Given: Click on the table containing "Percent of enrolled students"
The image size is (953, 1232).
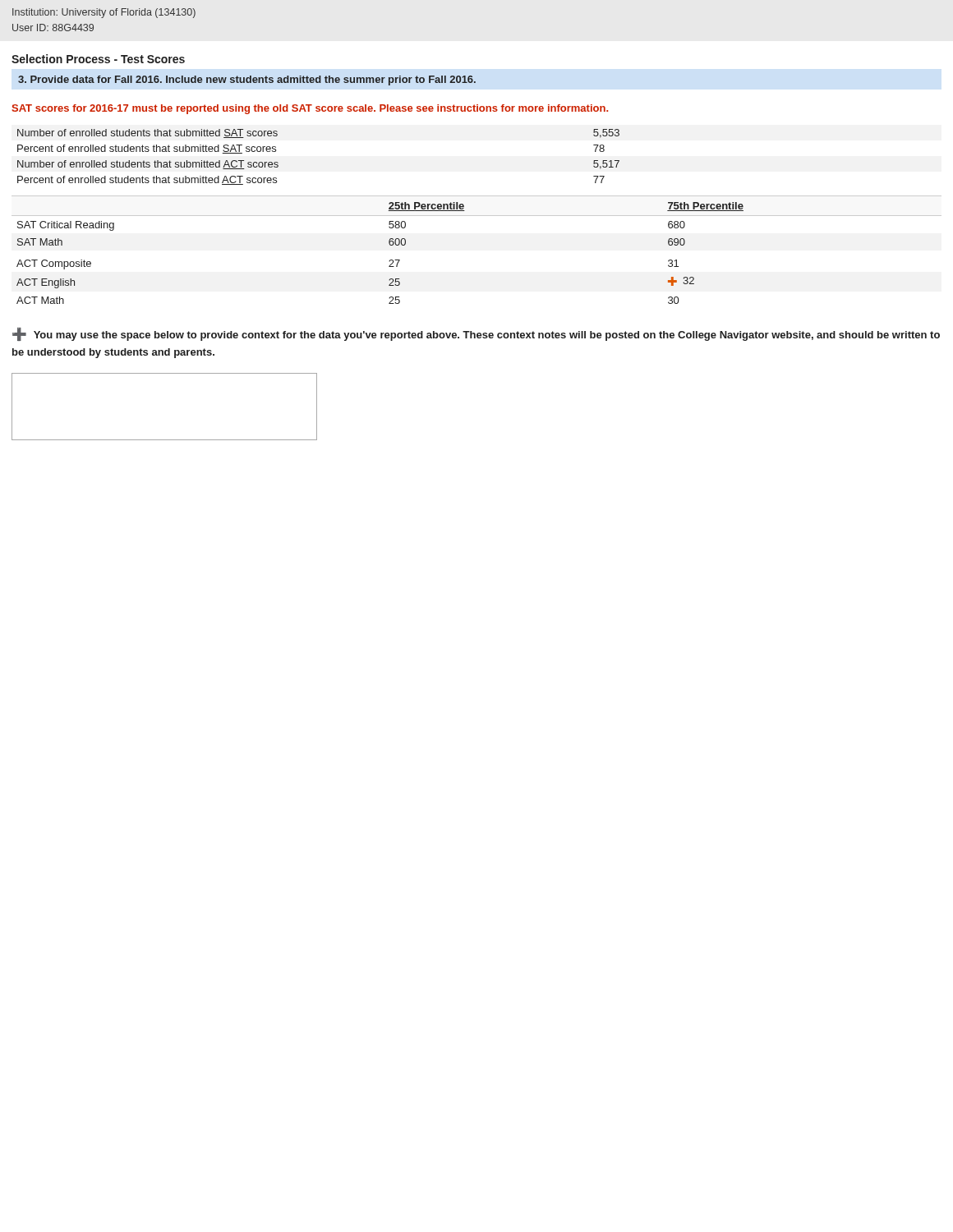Looking at the screenshot, I should [476, 156].
